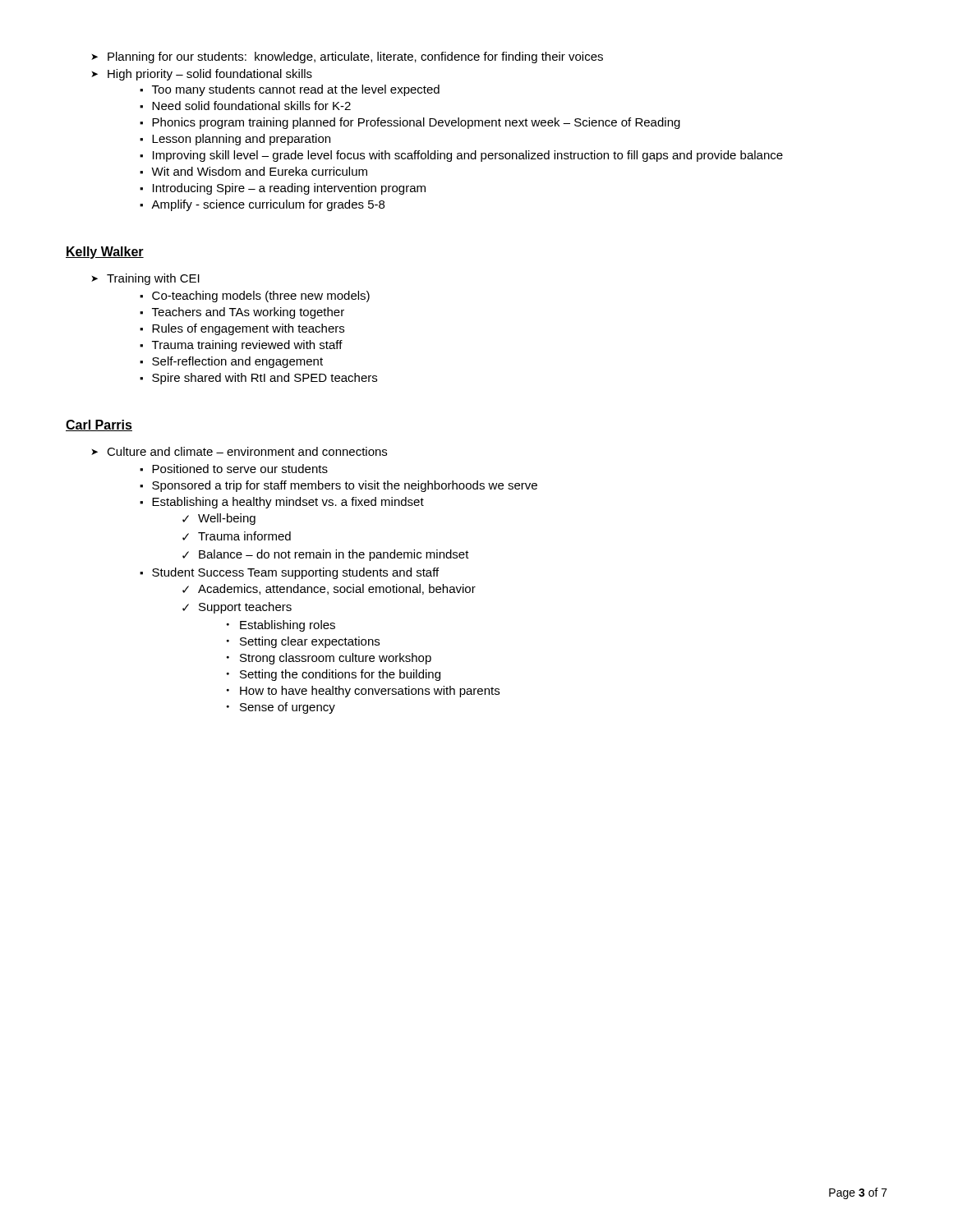The height and width of the screenshot is (1232, 953).
Task: Find the list item containing "▪ Rules of engagement with teachers"
Action: tap(242, 328)
